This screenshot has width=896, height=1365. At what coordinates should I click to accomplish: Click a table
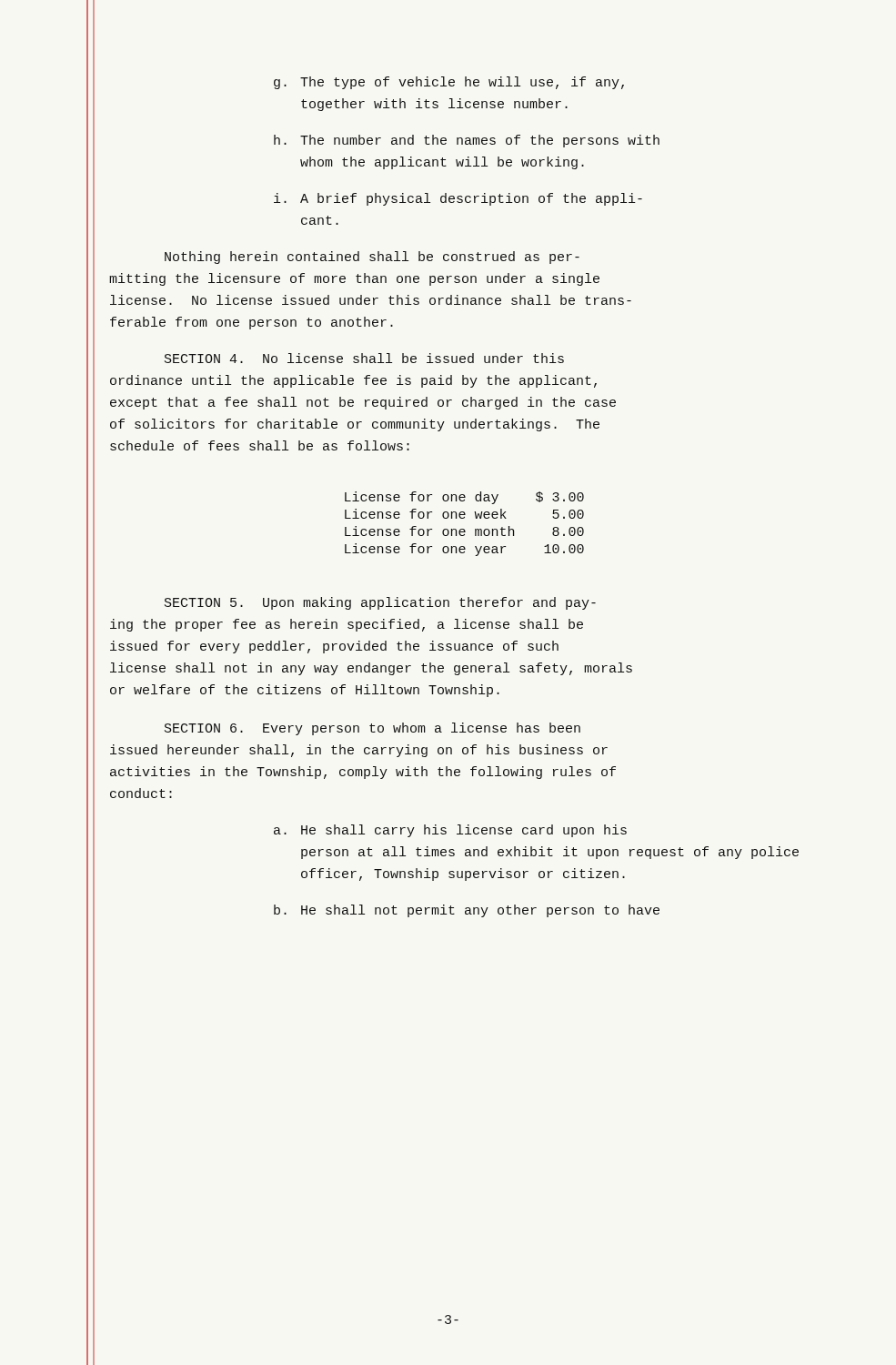point(464,524)
